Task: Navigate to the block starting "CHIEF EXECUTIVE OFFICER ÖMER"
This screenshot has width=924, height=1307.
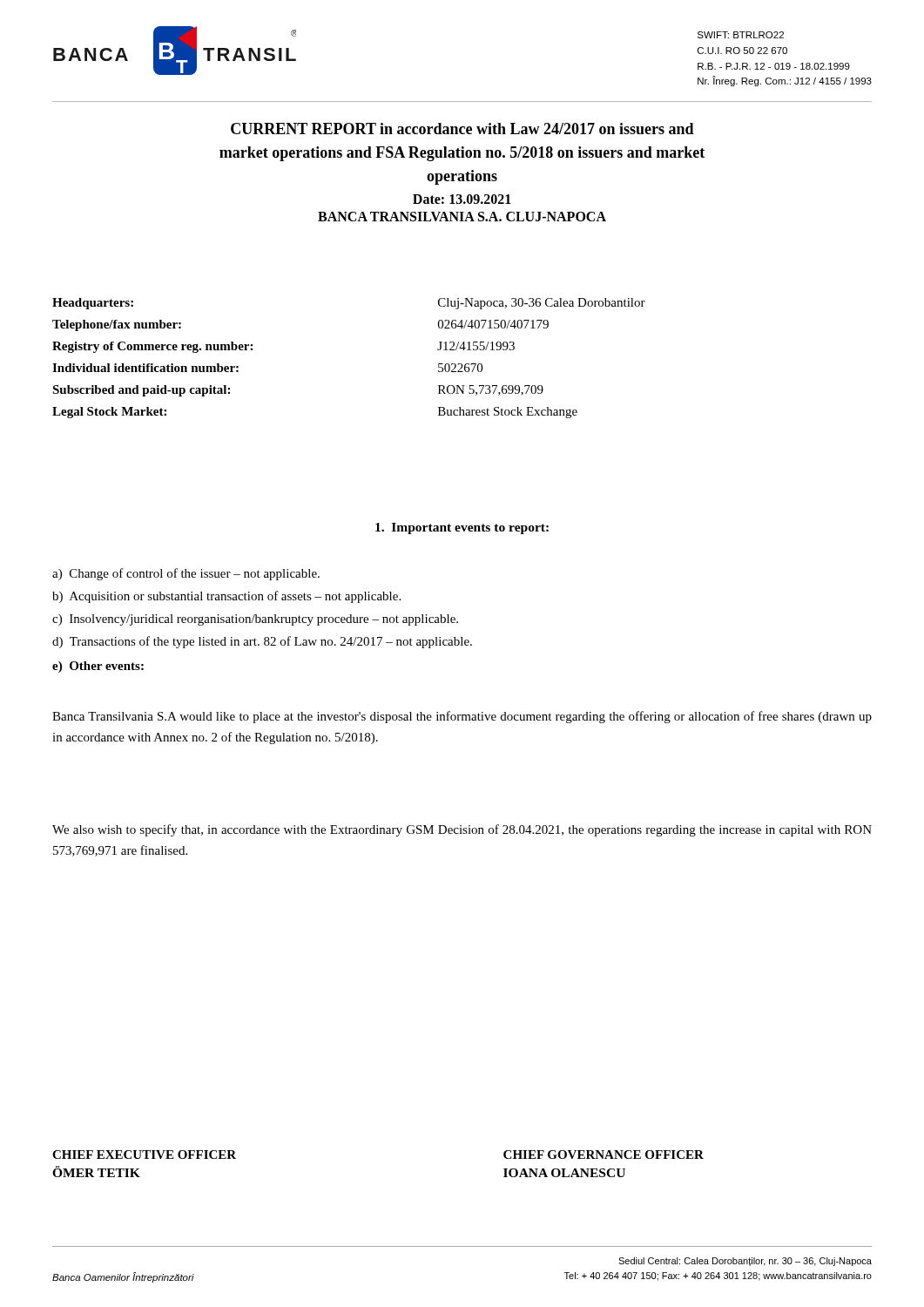Action: point(141,1154)
